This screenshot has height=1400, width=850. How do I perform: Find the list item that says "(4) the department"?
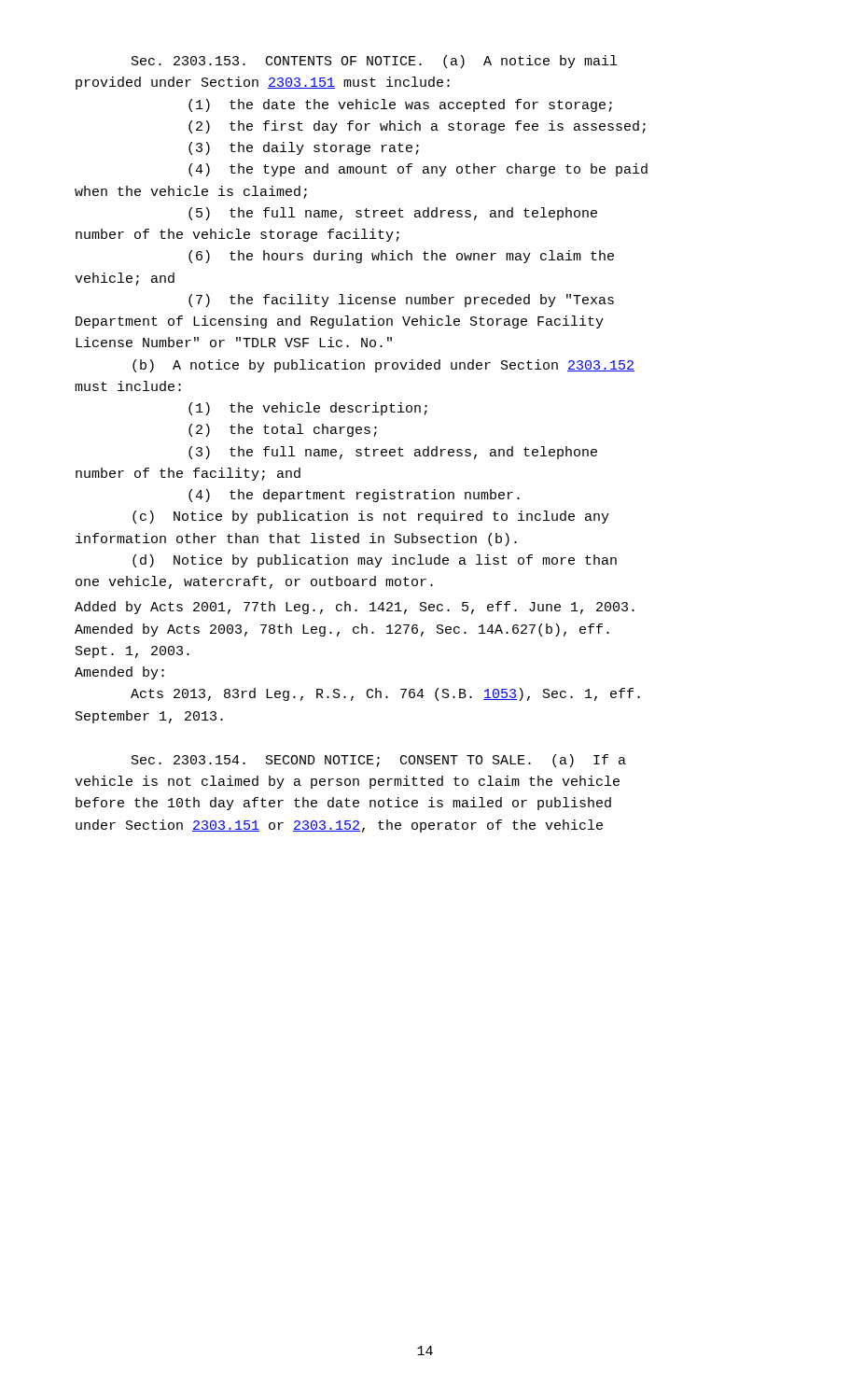425,496
